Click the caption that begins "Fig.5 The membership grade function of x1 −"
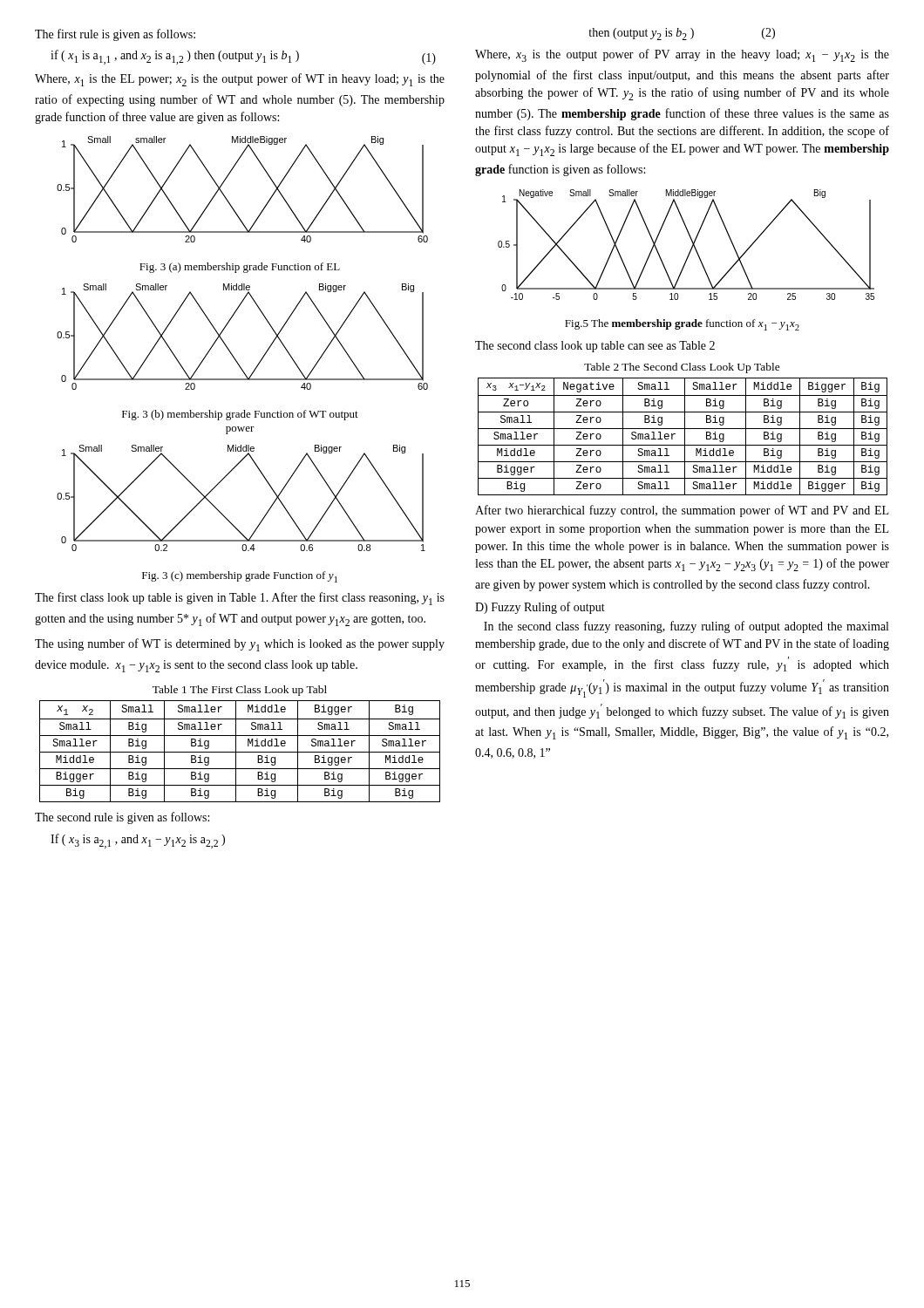 pos(682,324)
